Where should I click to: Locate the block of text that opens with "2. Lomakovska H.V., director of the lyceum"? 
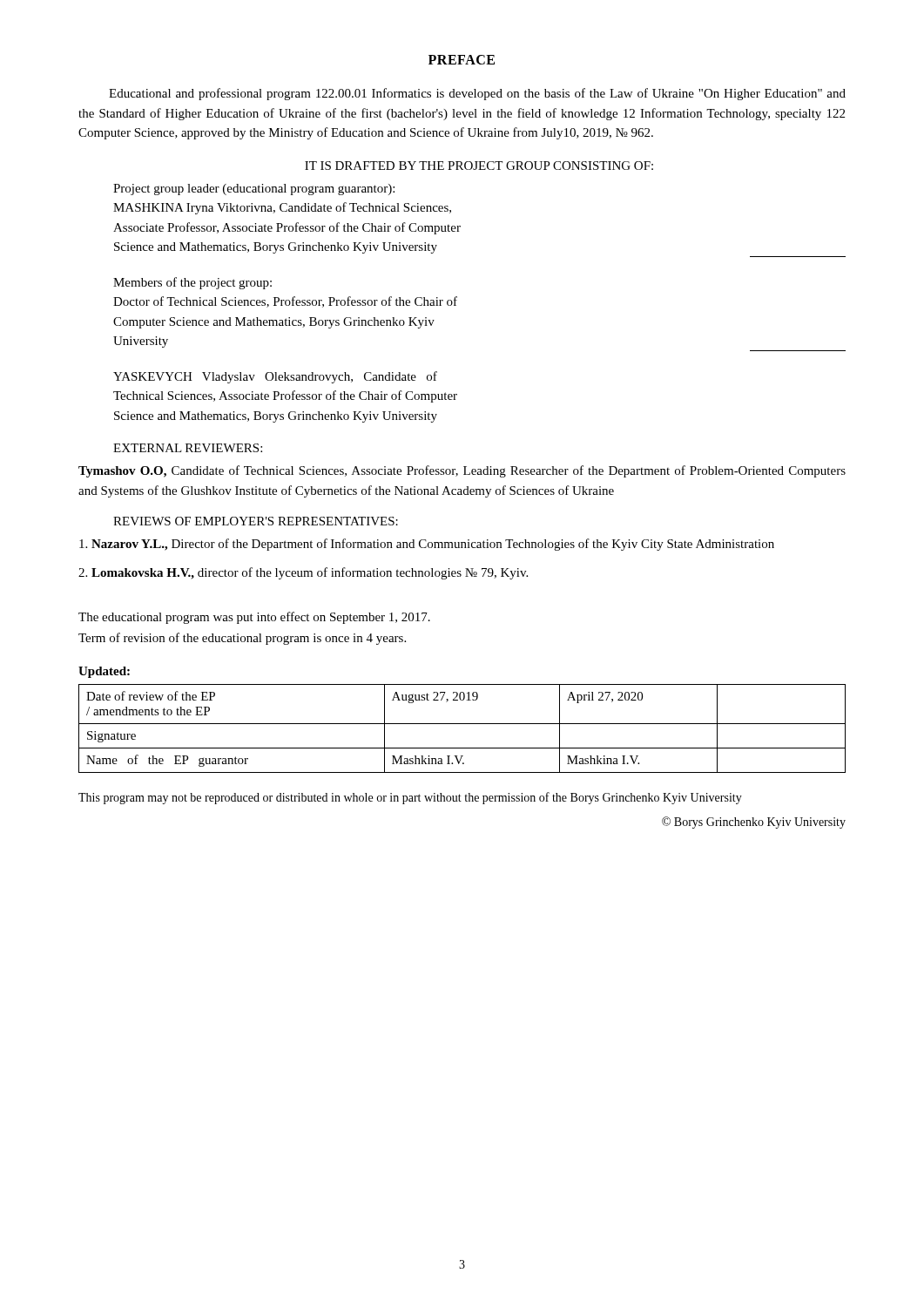(304, 572)
